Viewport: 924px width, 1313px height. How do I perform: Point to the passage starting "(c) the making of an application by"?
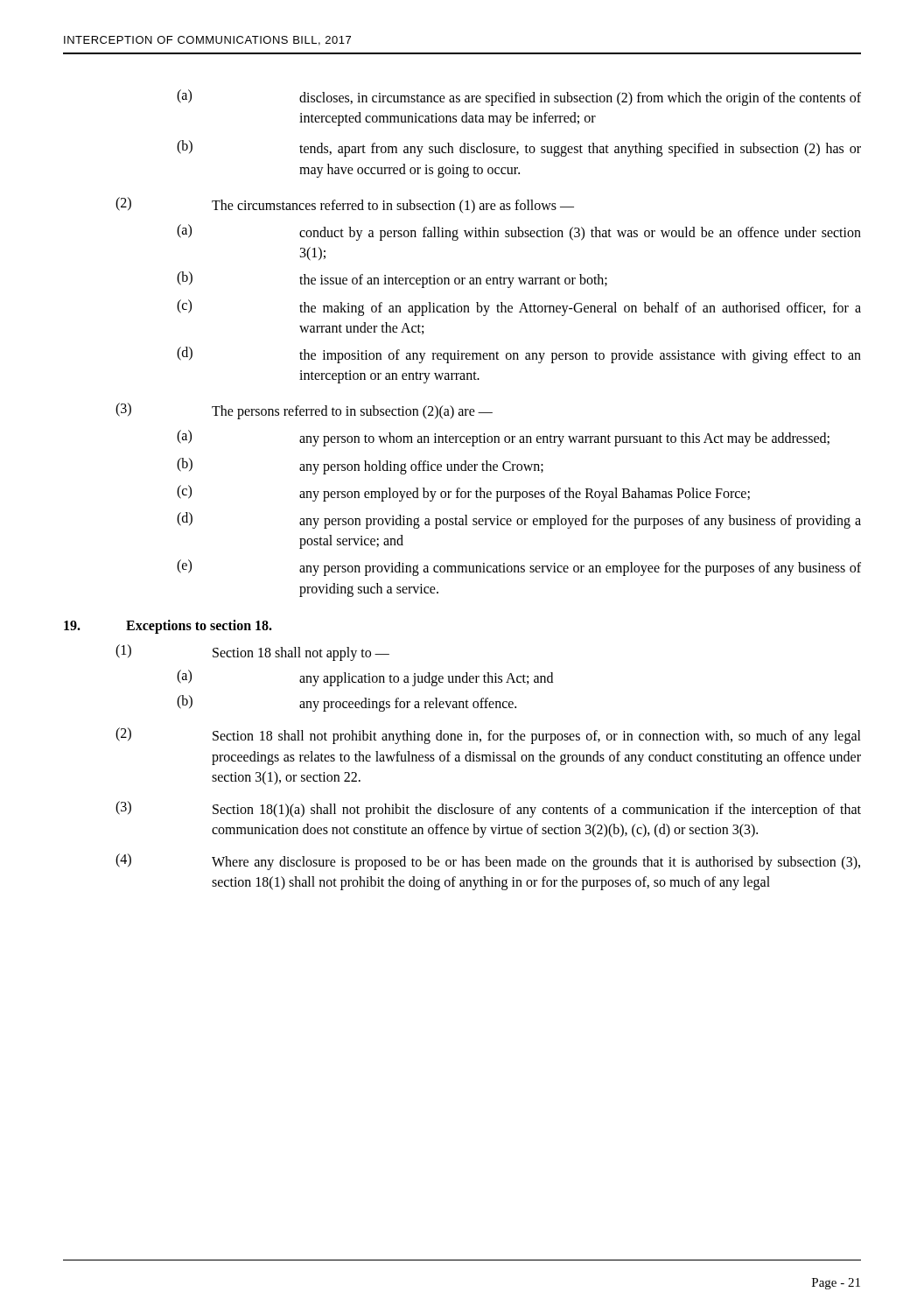point(462,317)
